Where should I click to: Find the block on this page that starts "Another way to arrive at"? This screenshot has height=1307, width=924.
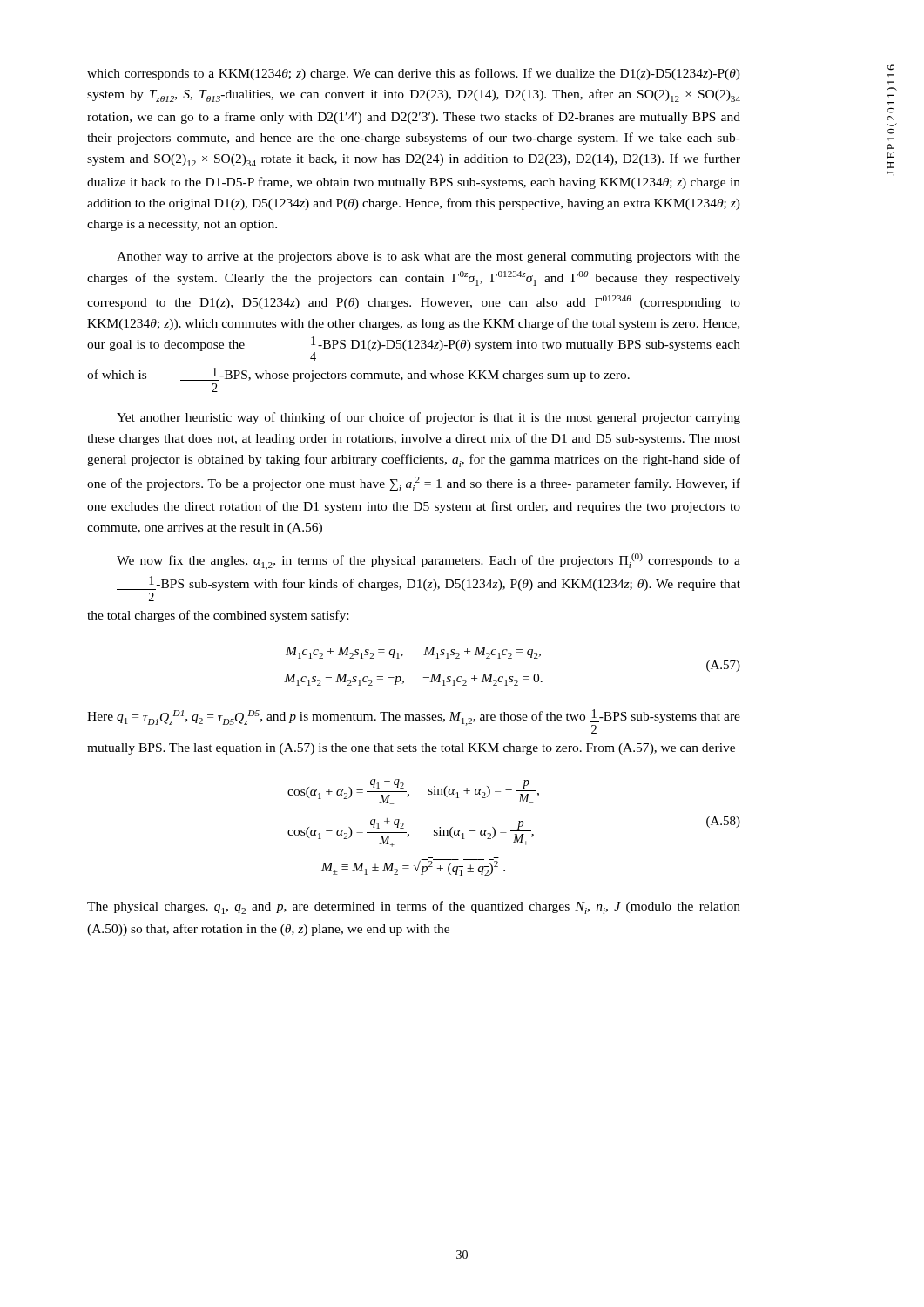click(x=414, y=321)
